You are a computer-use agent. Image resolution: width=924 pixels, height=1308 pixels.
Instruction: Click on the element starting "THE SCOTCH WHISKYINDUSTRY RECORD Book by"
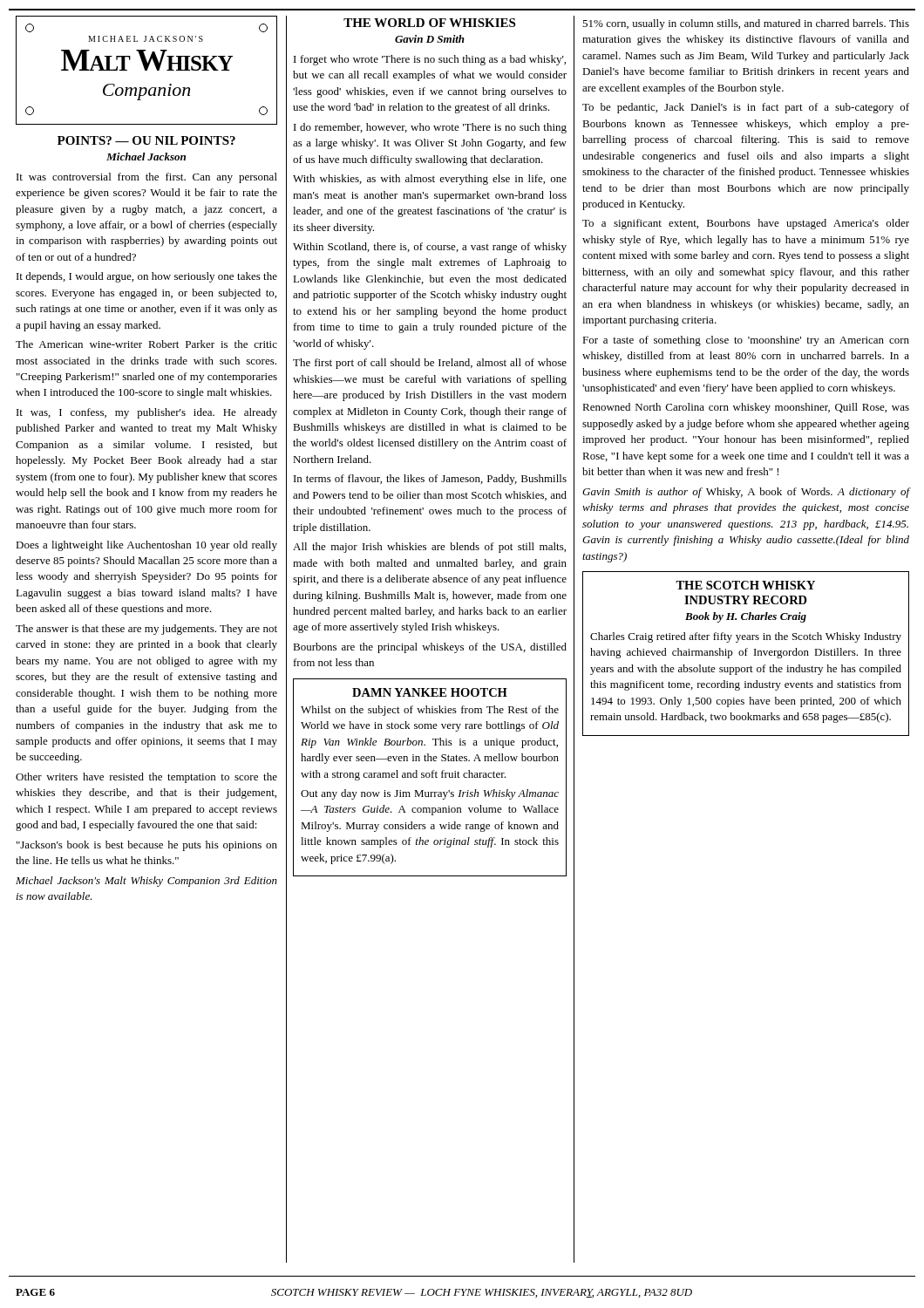tap(746, 653)
